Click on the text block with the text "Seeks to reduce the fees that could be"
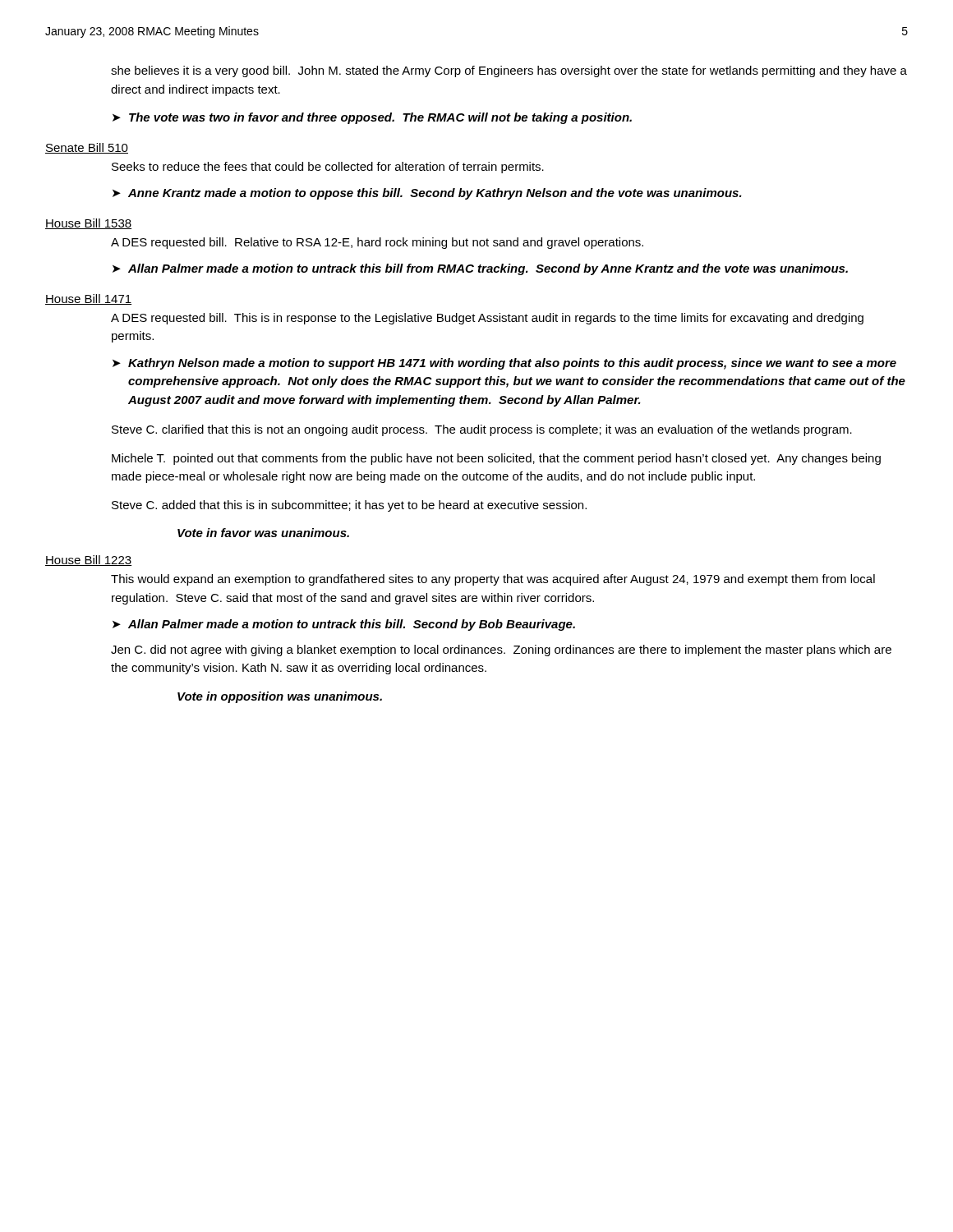Image resolution: width=953 pixels, height=1232 pixels. [x=328, y=166]
